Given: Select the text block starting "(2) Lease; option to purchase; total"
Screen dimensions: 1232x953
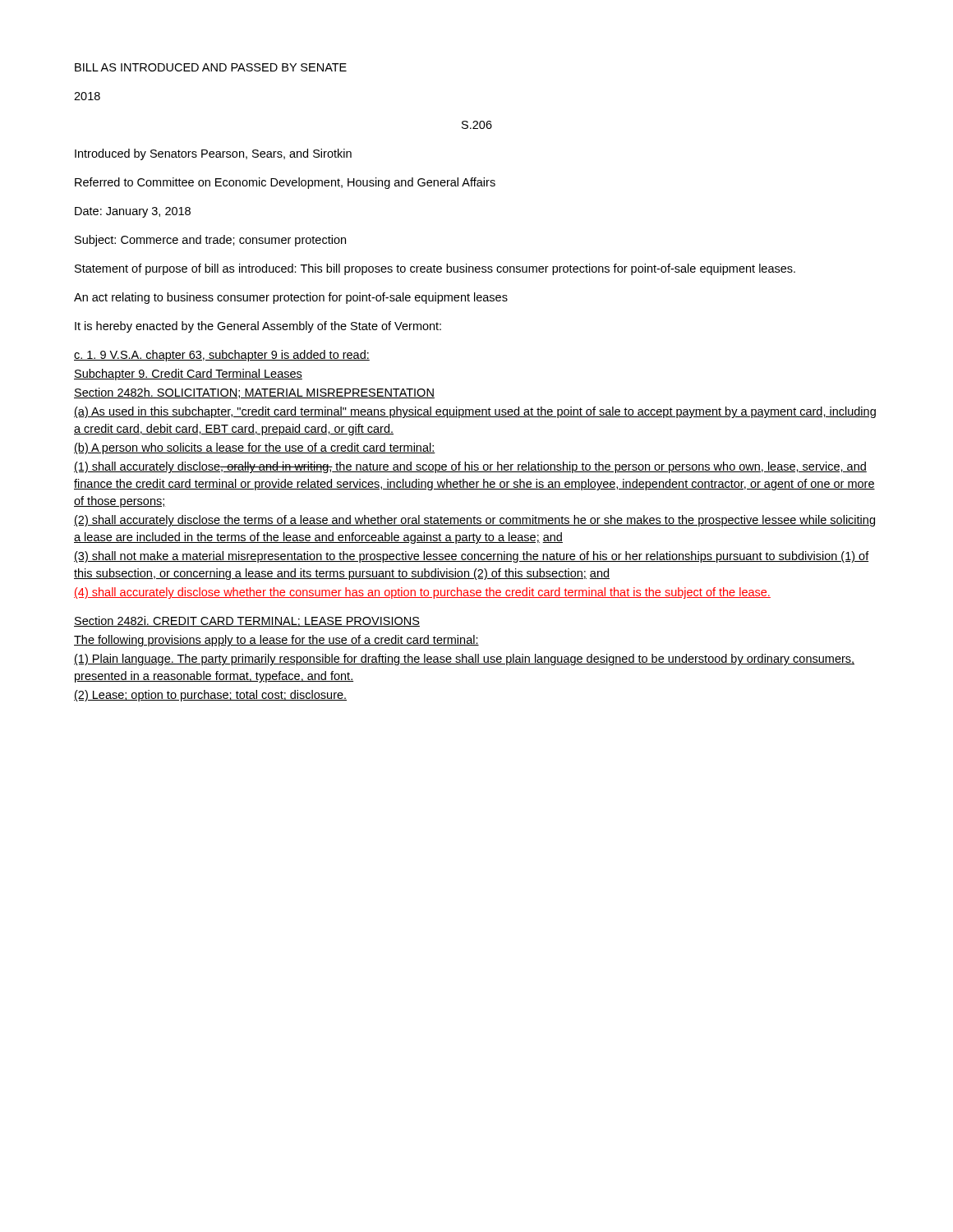Looking at the screenshot, I should coord(210,695).
